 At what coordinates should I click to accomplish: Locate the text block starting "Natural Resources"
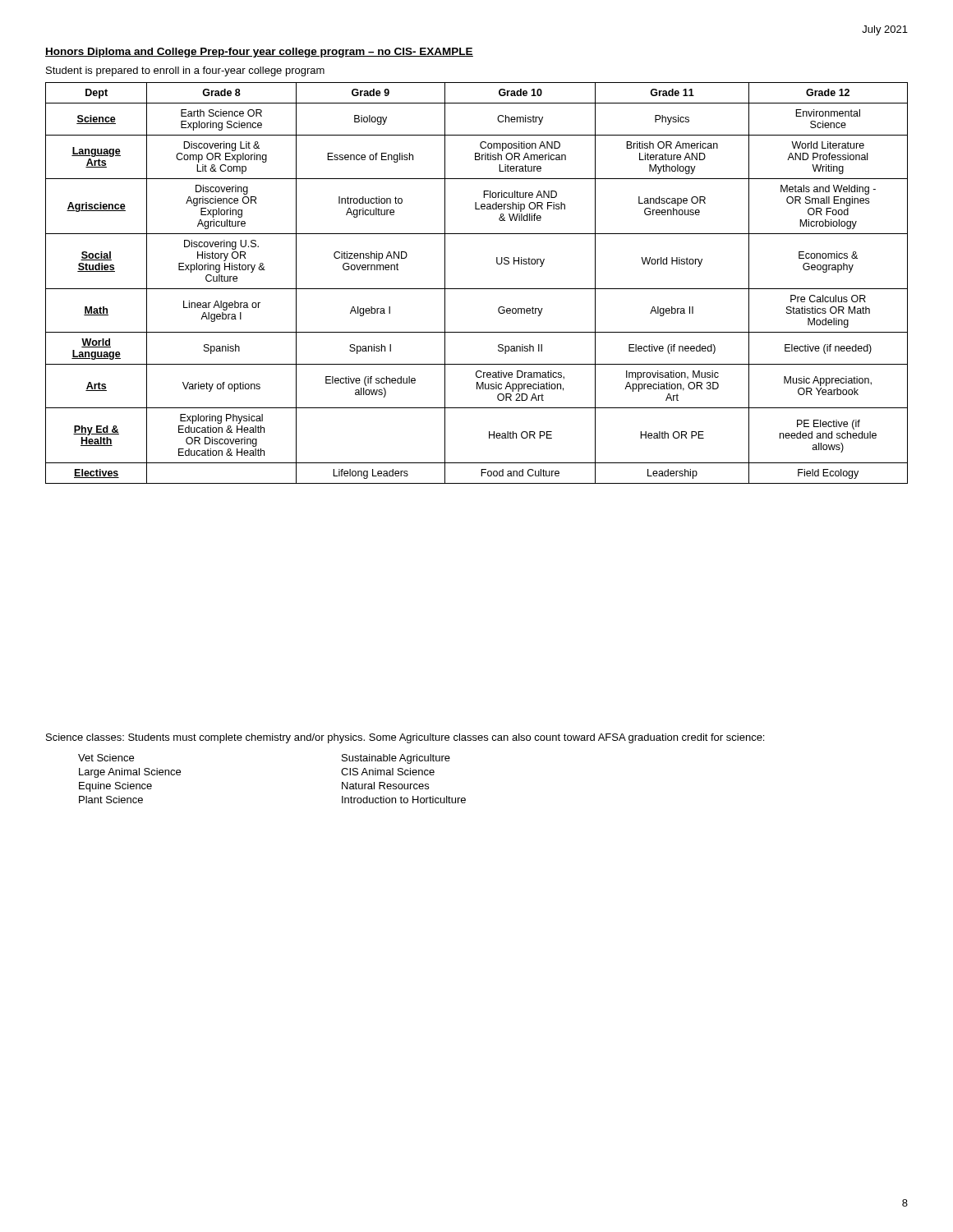pyautogui.click(x=456, y=786)
